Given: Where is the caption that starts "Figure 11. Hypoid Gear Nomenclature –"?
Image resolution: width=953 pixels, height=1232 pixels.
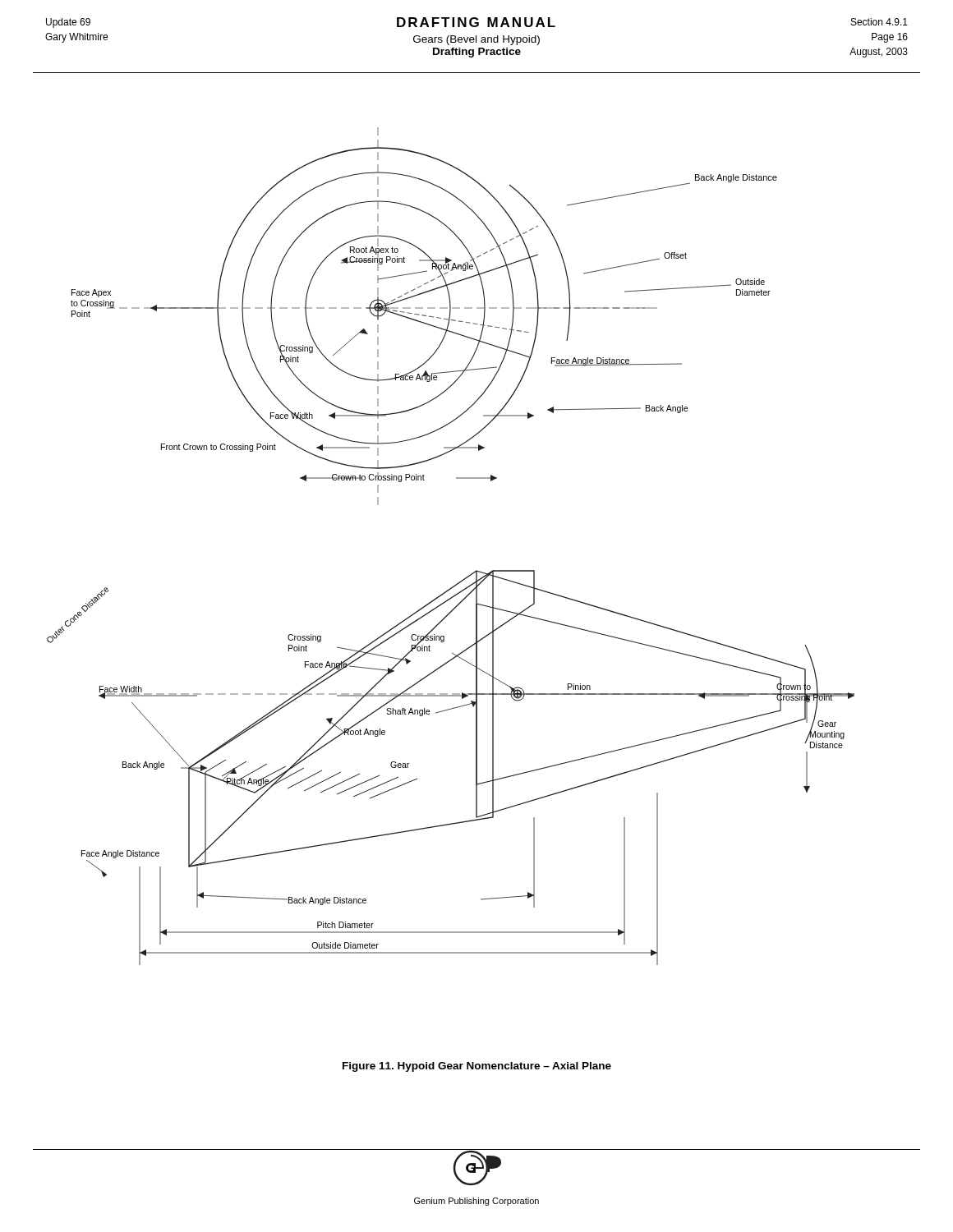Looking at the screenshot, I should (x=476, y=1066).
